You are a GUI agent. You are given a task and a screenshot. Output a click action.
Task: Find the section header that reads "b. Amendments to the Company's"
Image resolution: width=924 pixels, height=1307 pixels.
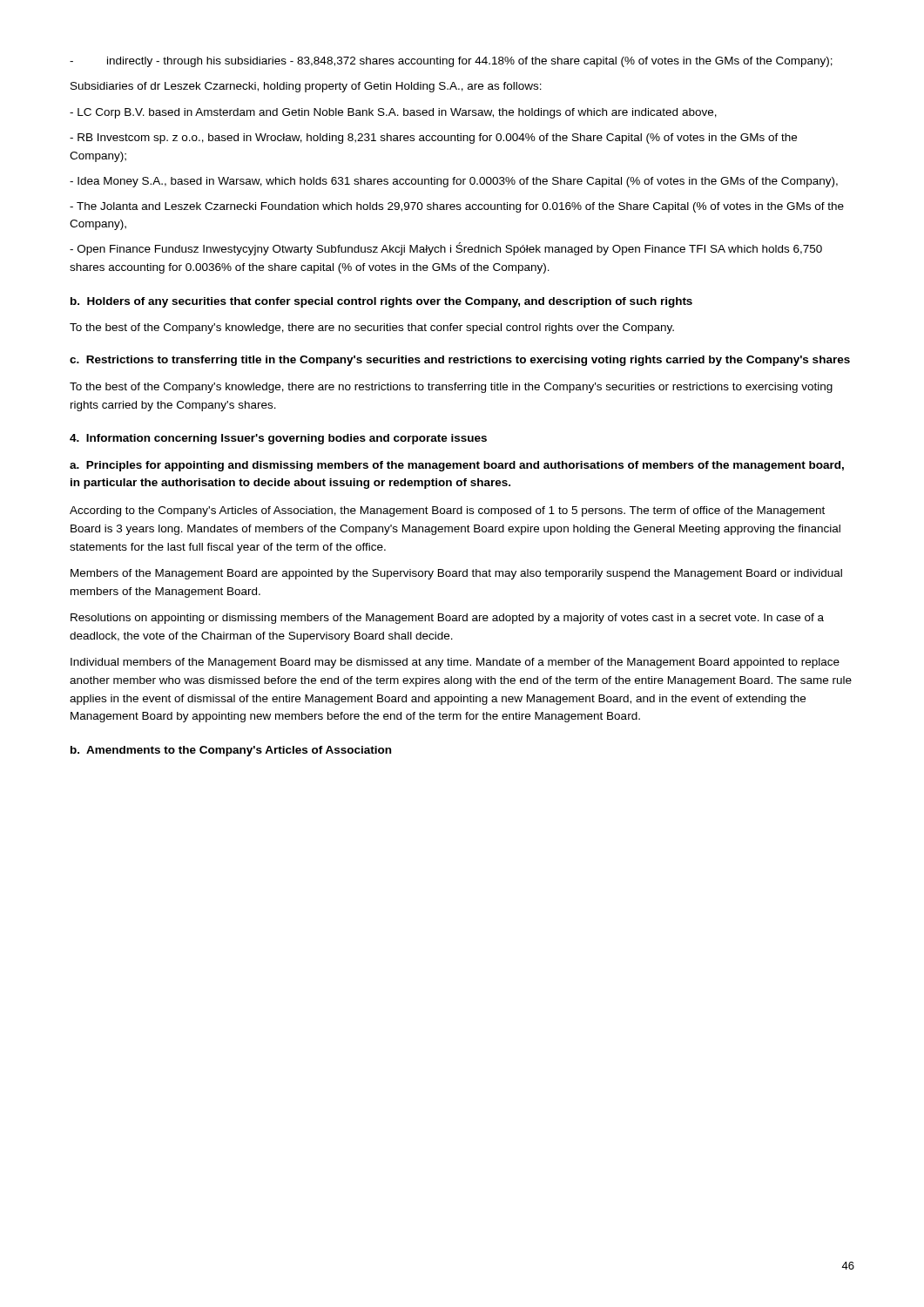(231, 750)
